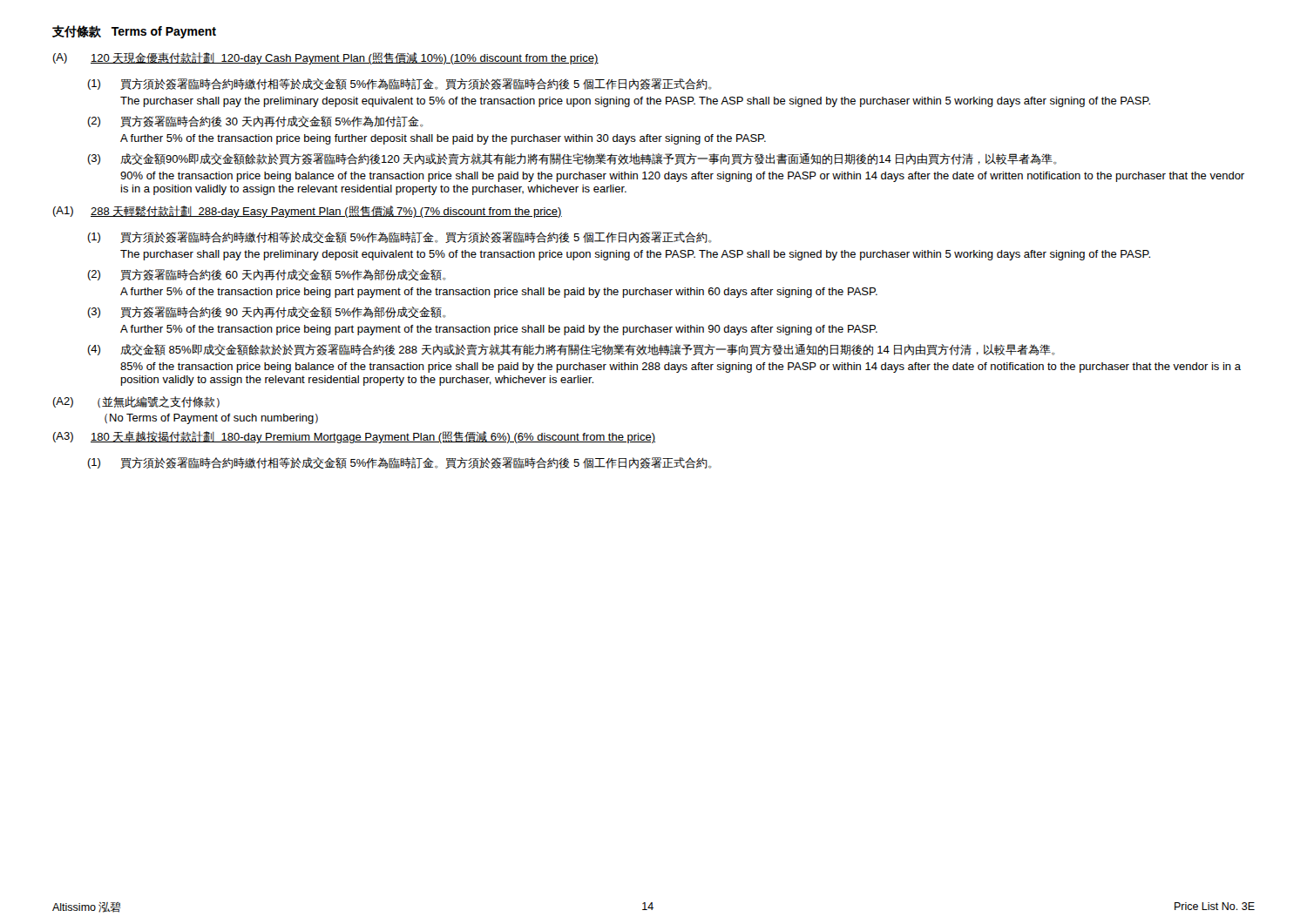The height and width of the screenshot is (924, 1307).
Task: Locate the list item that says "(A2) （並無此編號之支付條款） （No Terms of Payment of"
Action: [x=136, y=402]
